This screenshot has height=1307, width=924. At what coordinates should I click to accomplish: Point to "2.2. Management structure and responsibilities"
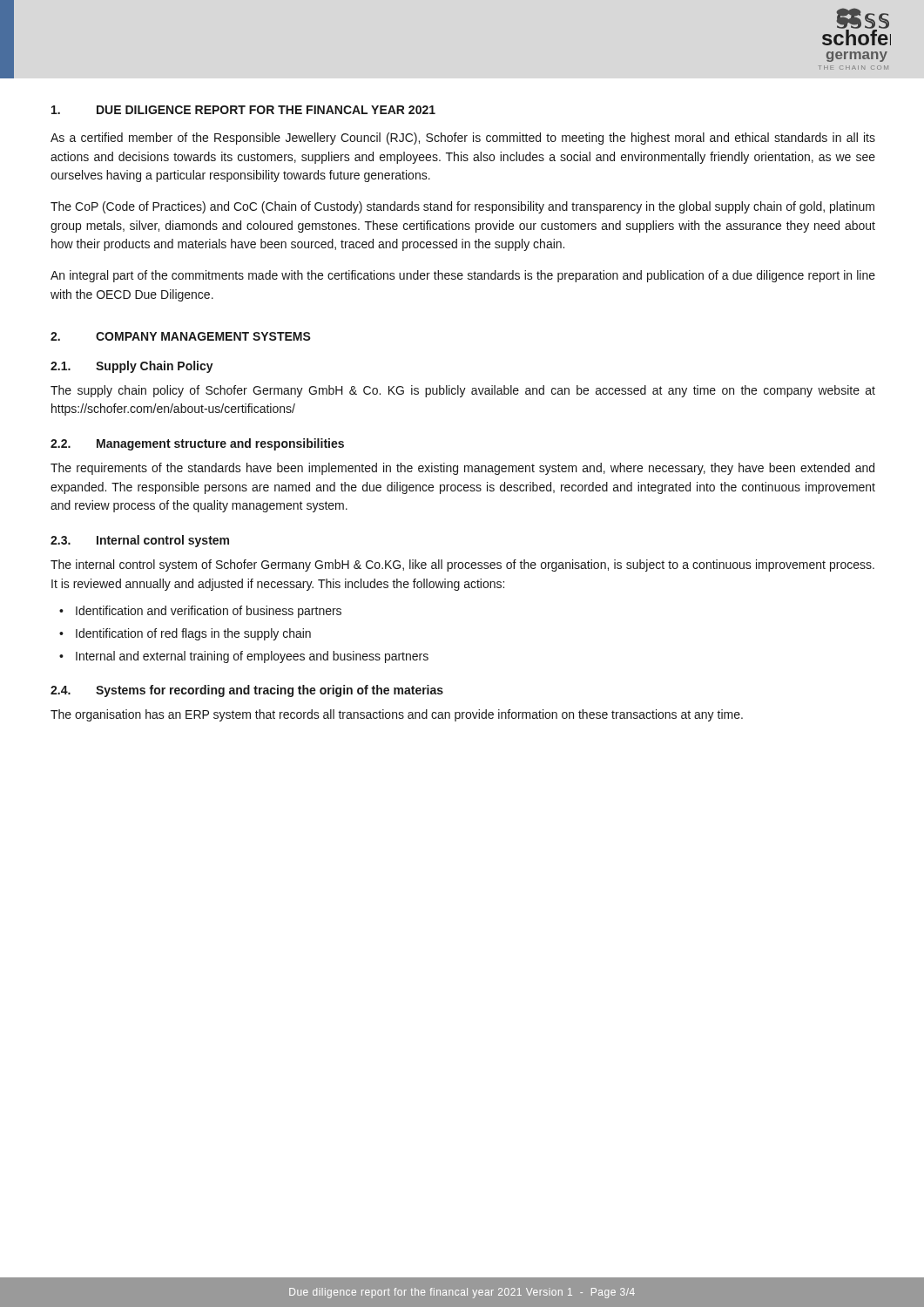click(198, 443)
